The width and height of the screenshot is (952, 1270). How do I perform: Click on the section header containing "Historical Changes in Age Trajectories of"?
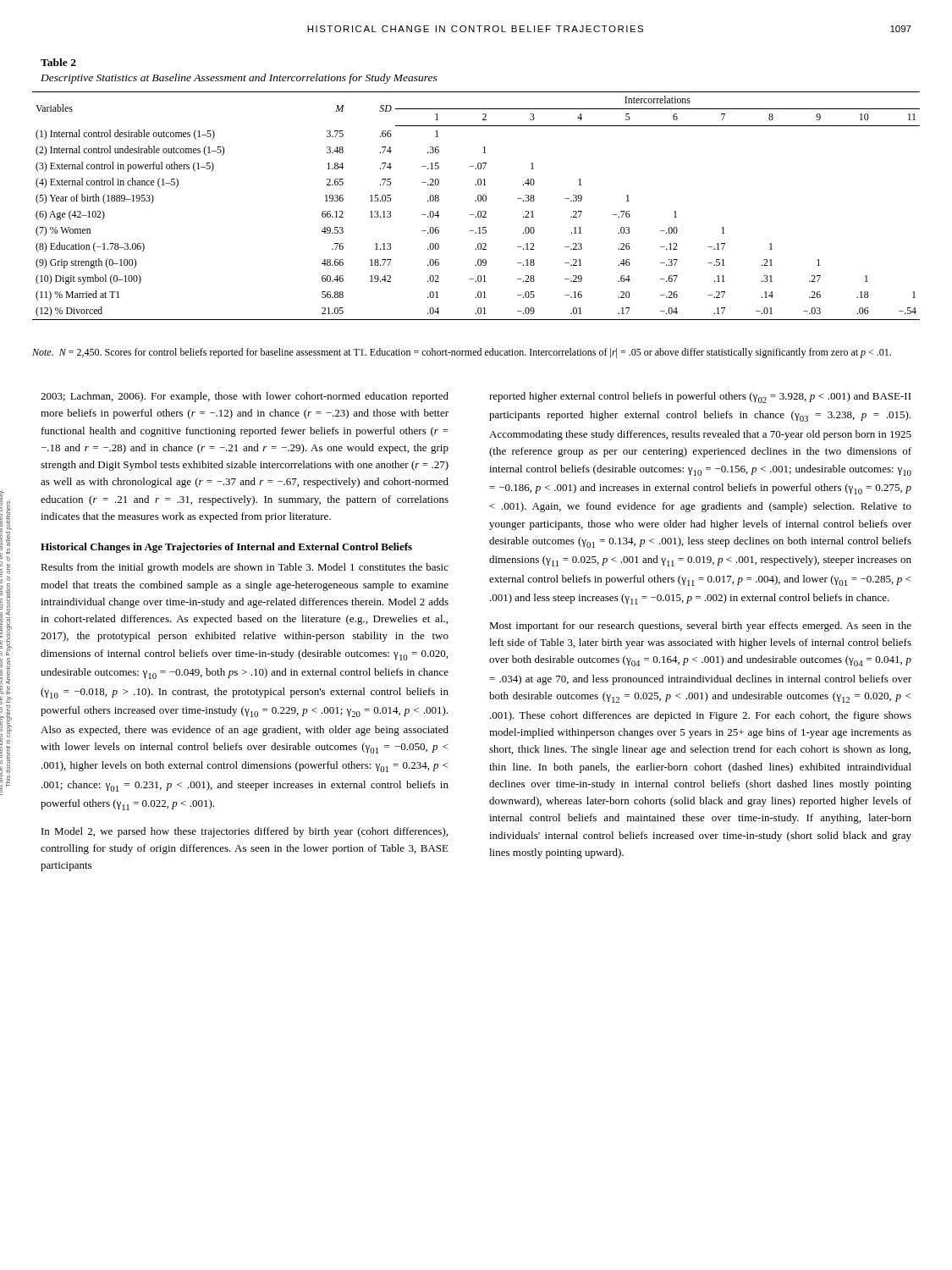(226, 547)
